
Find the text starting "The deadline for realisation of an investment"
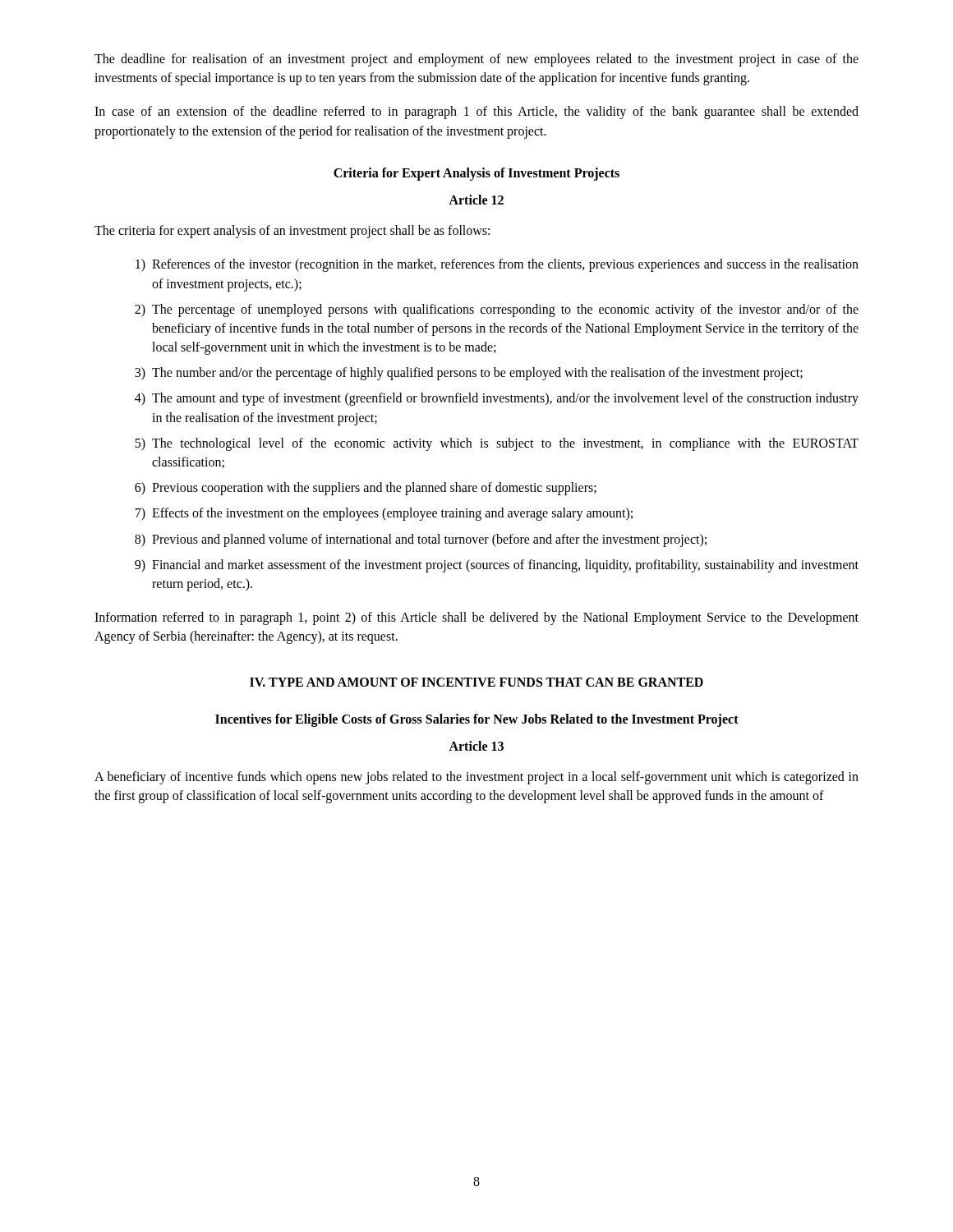(x=476, y=68)
